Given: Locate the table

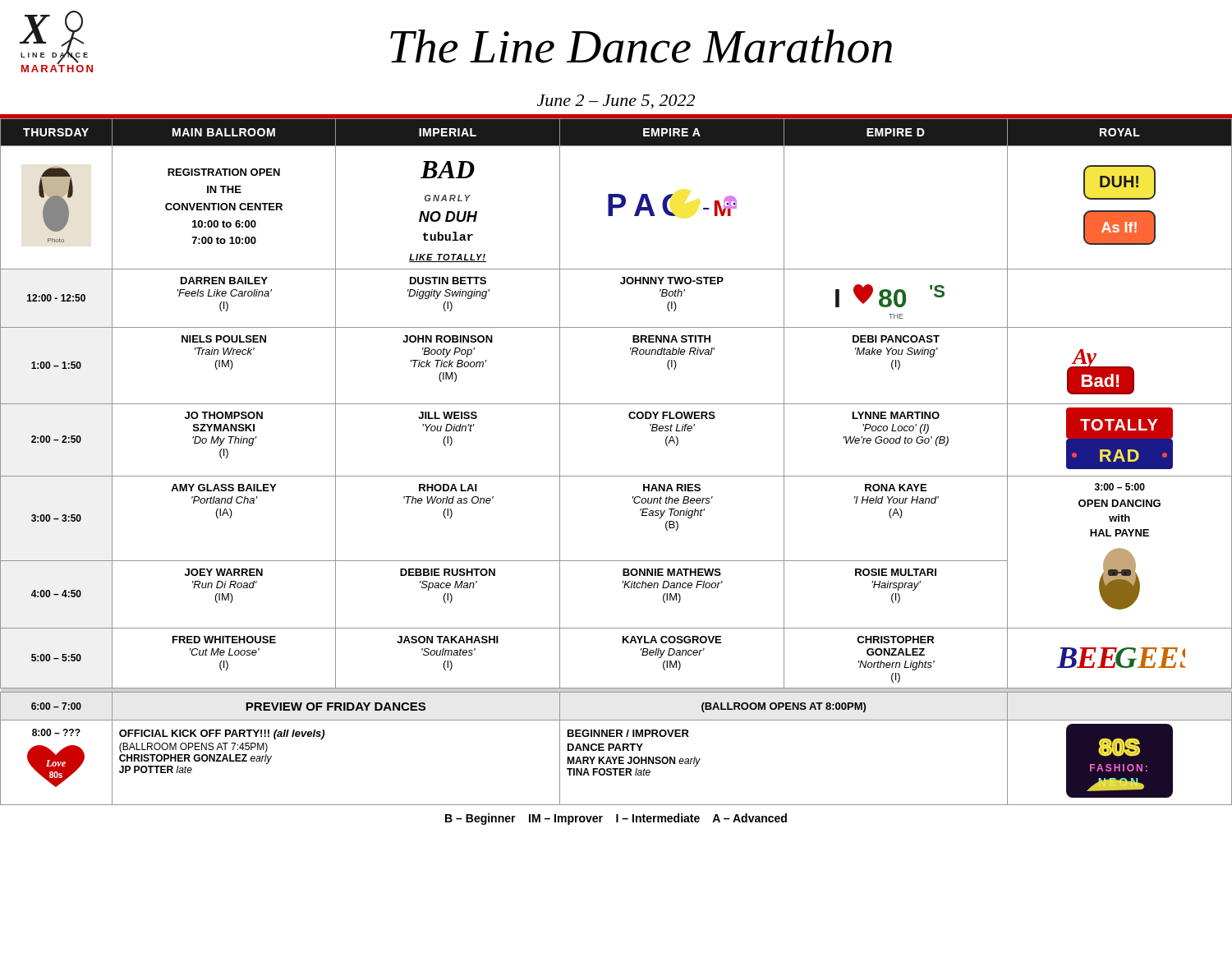Looking at the screenshot, I should [616, 462].
